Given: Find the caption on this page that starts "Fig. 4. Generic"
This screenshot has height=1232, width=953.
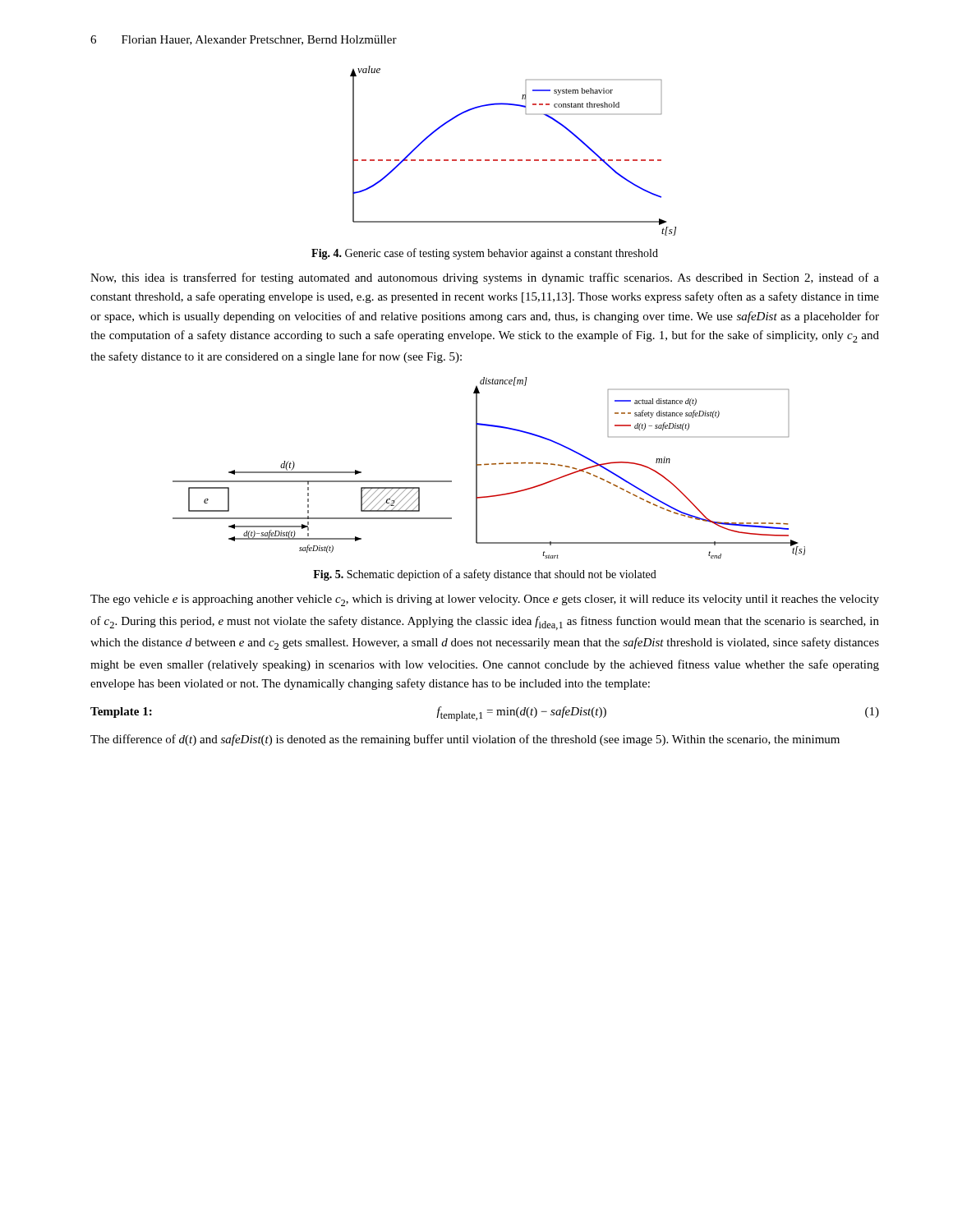Looking at the screenshot, I should (485, 253).
